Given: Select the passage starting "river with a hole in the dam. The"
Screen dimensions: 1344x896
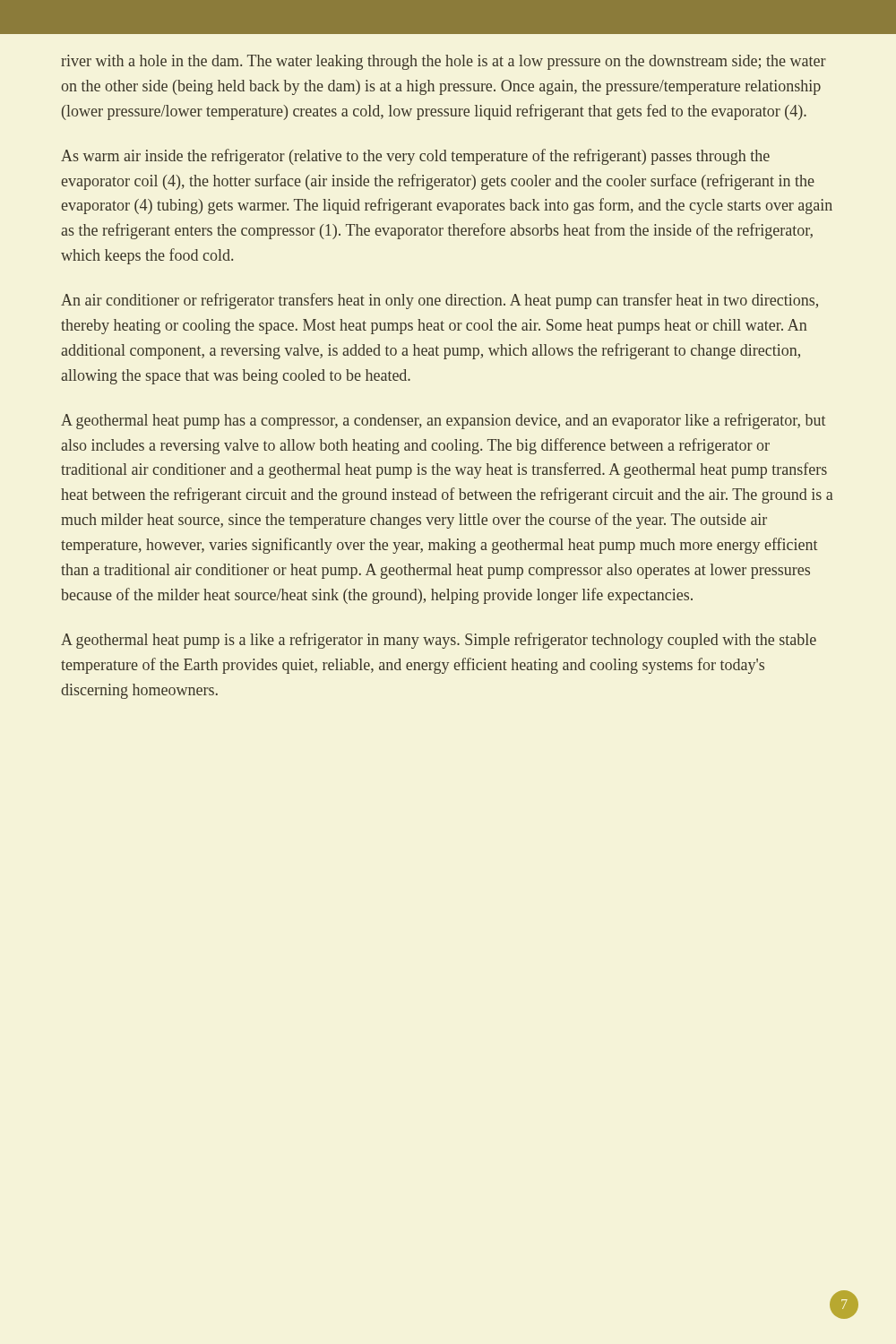Looking at the screenshot, I should pyautogui.click(x=443, y=86).
